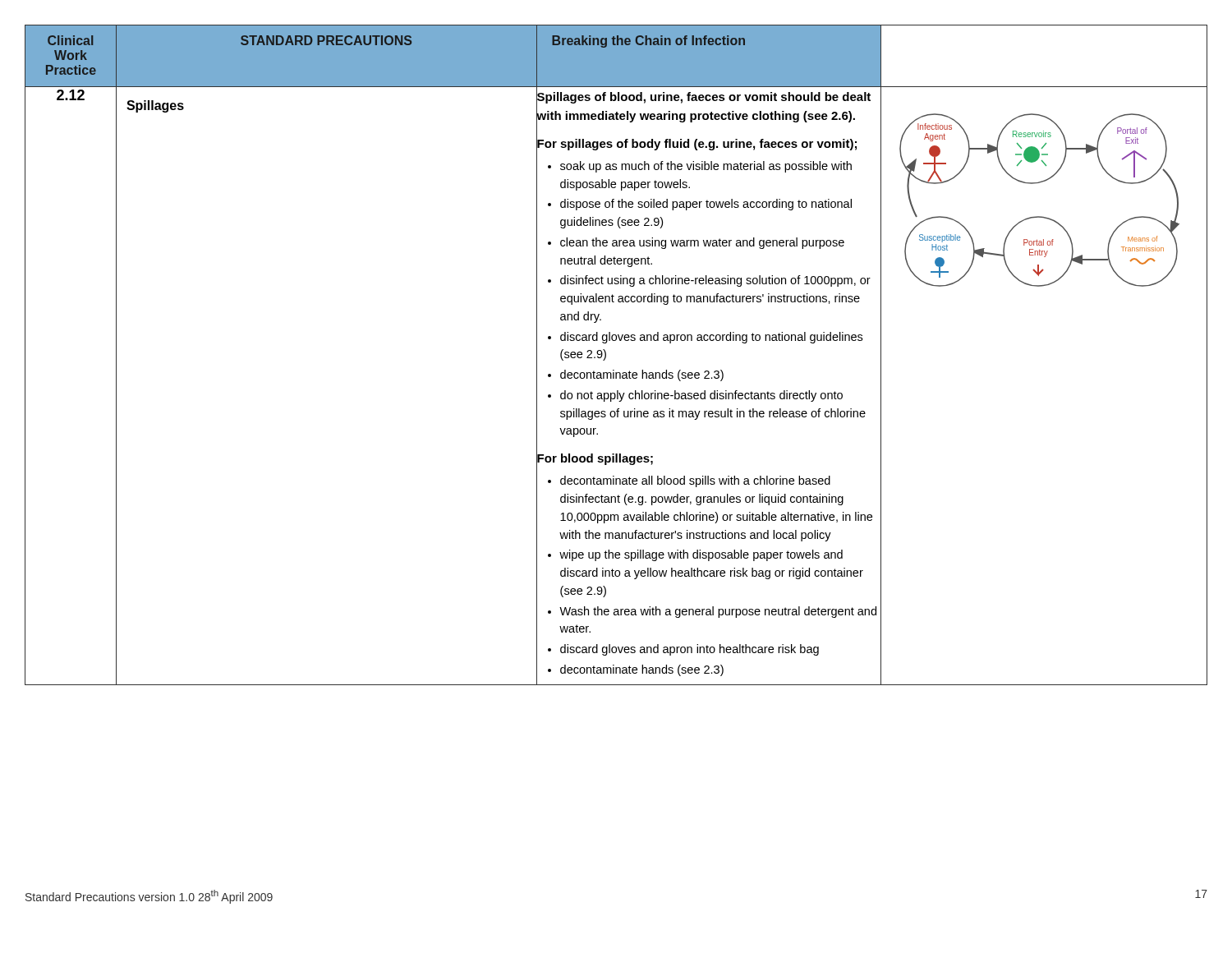This screenshot has width=1232, height=953.
Task: Click on the infographic
Action: (x=1044, y=194)
